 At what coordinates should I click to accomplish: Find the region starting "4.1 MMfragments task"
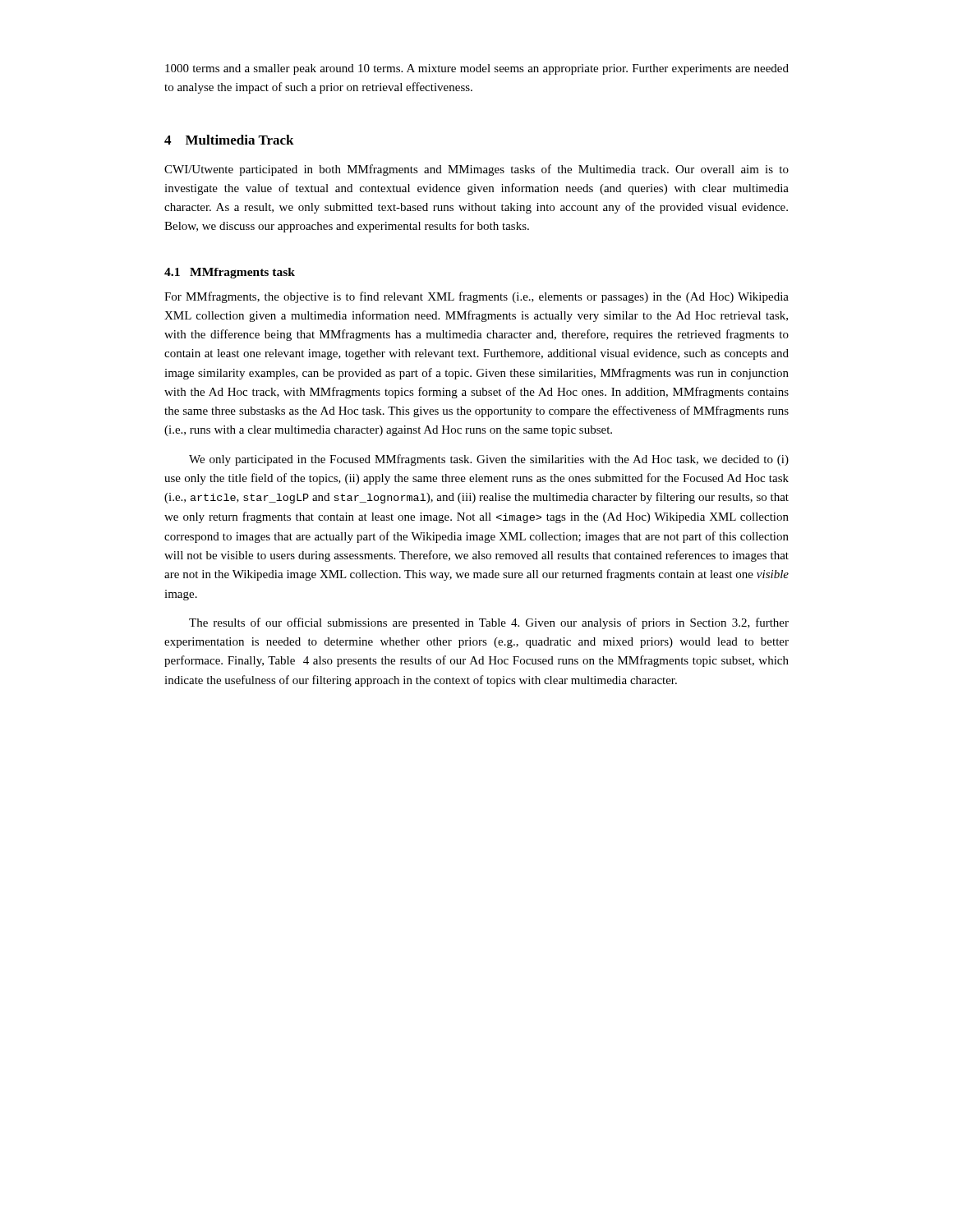(230, 271)
